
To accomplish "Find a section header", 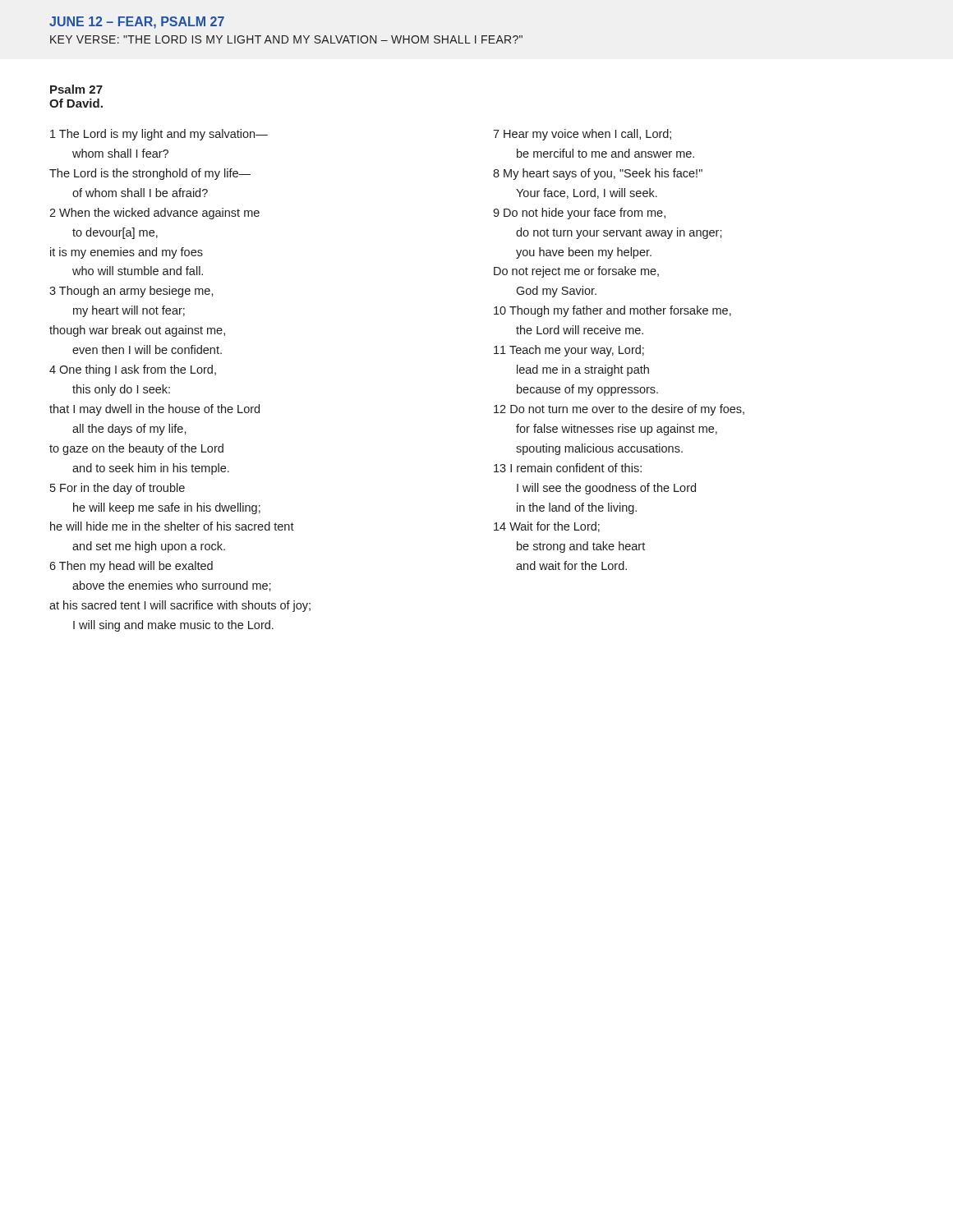I will pyautogui.click(x=137, y=22).
